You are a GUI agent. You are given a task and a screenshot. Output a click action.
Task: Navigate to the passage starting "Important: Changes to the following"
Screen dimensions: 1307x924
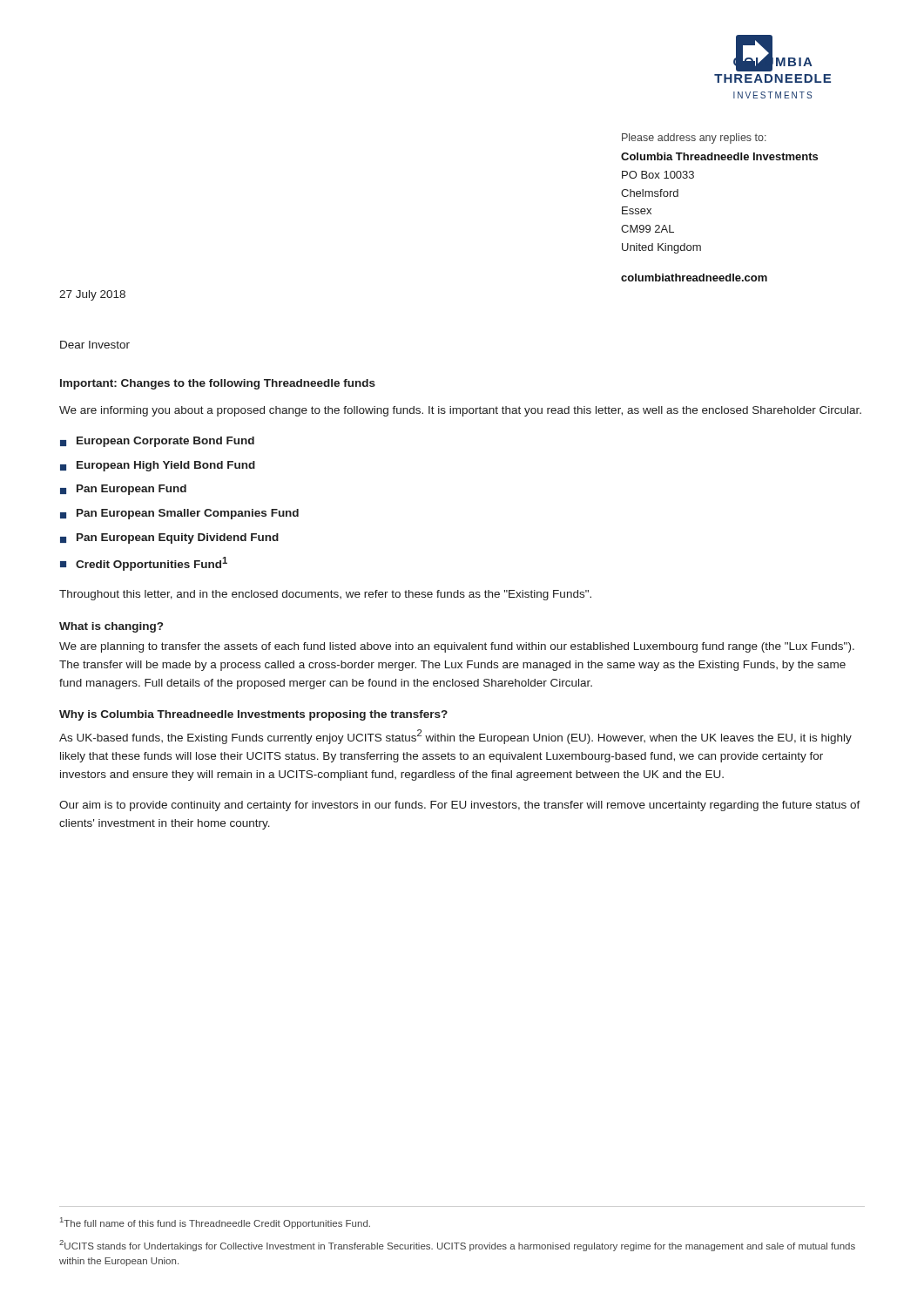(217, 383)
